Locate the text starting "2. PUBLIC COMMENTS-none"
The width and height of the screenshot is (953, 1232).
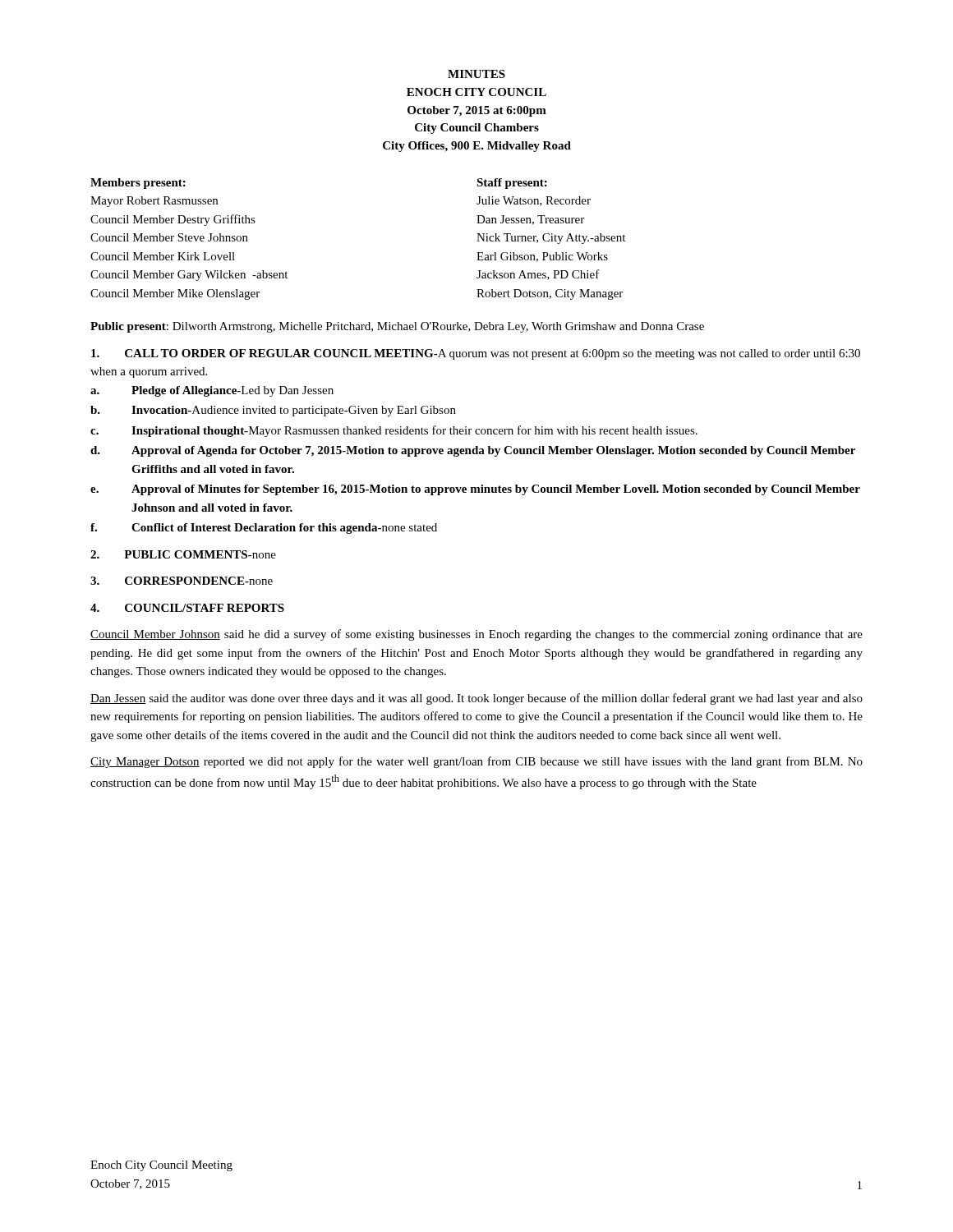coord(183,554)
